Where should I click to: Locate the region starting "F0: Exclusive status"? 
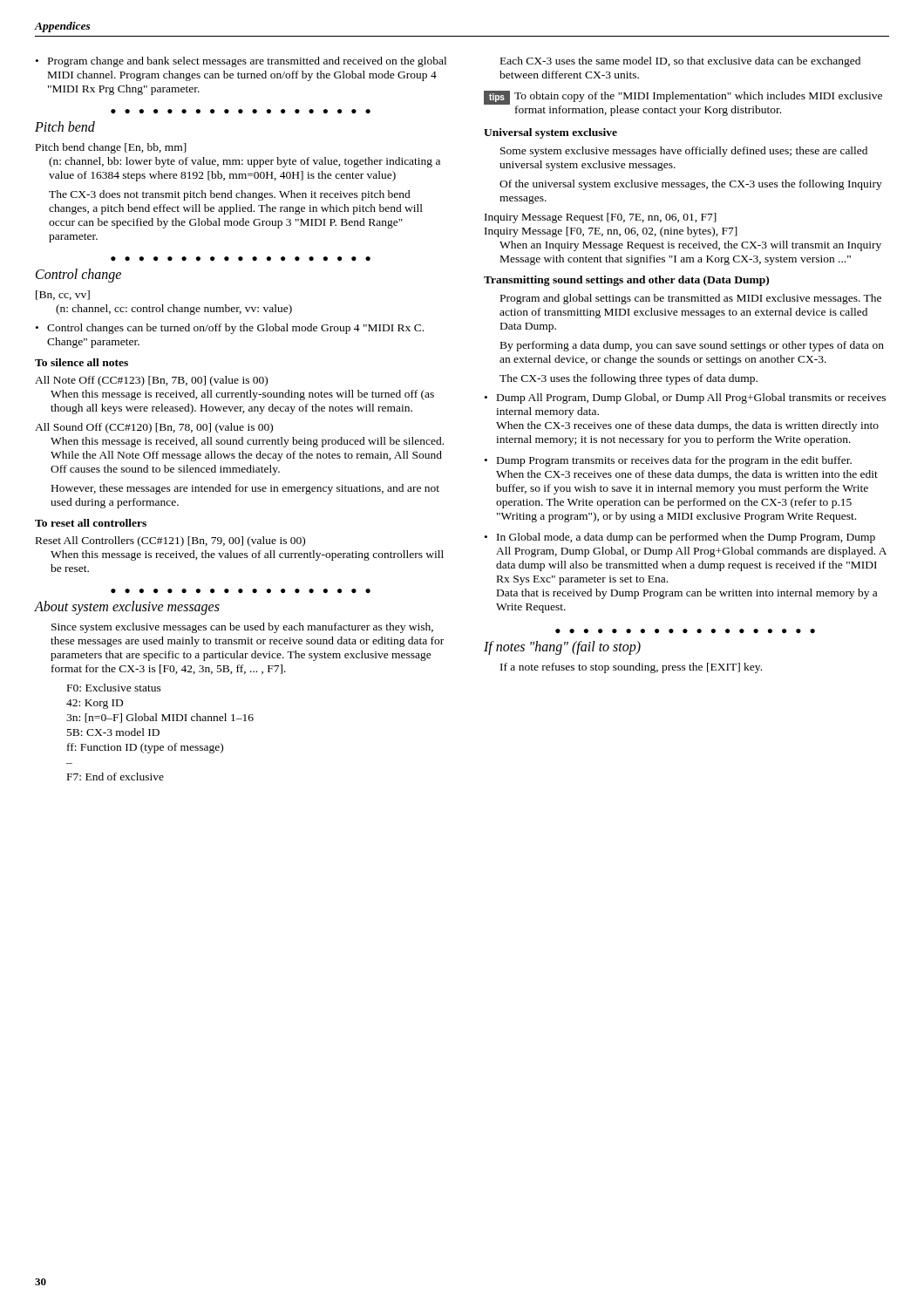114,688
